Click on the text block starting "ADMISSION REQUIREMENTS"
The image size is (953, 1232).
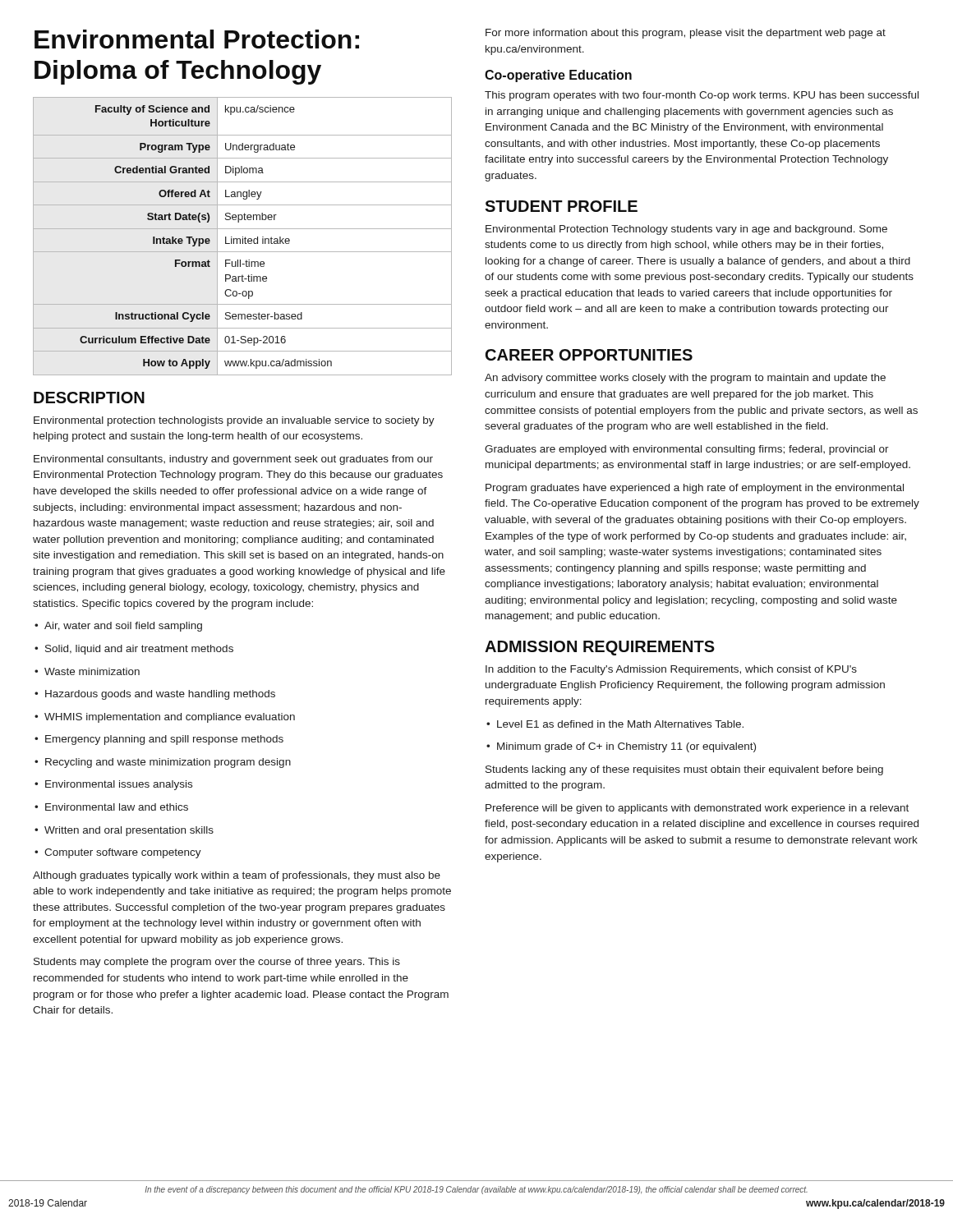pos(702,647)
